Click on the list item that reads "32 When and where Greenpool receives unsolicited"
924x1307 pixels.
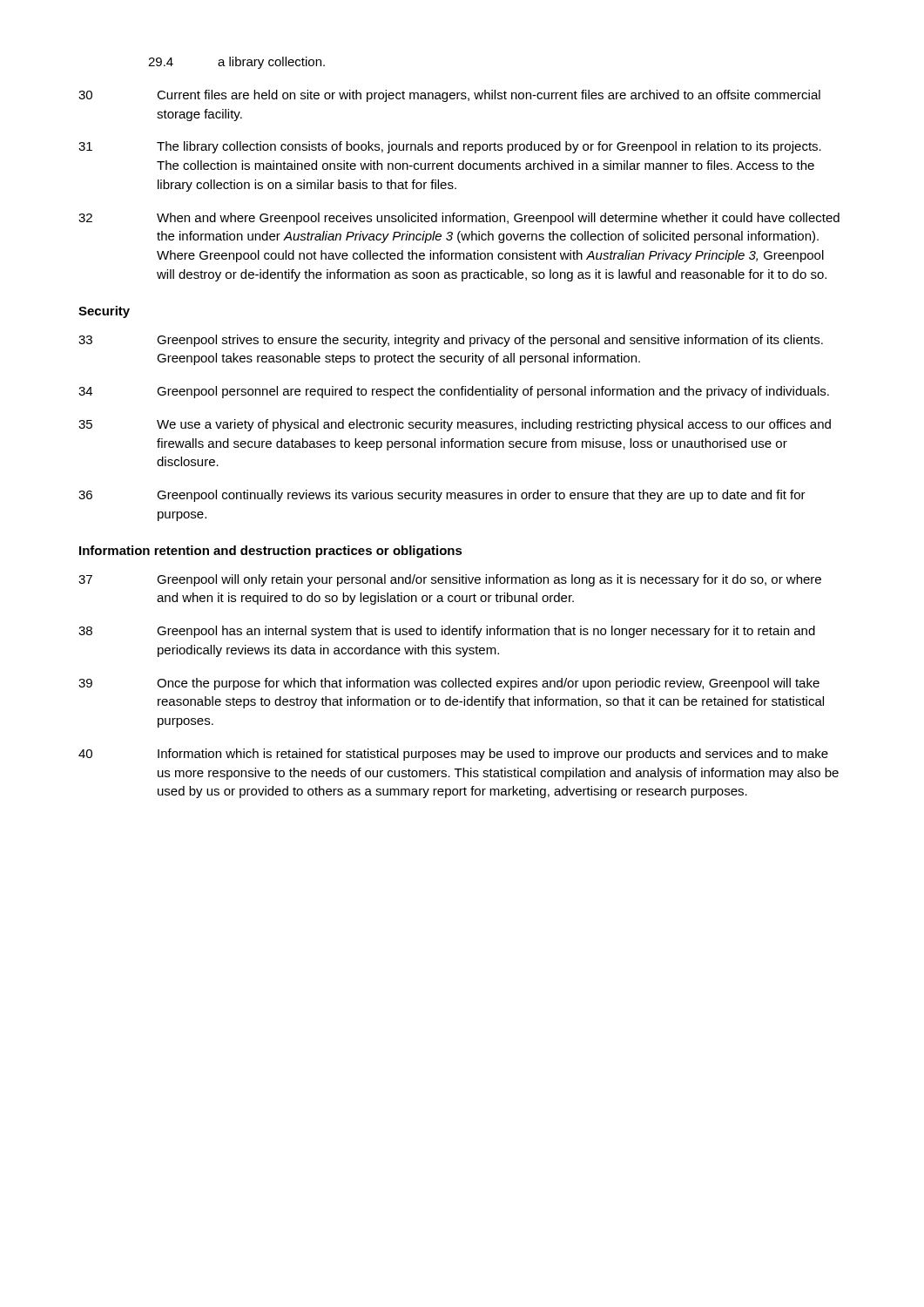(462, 246)
